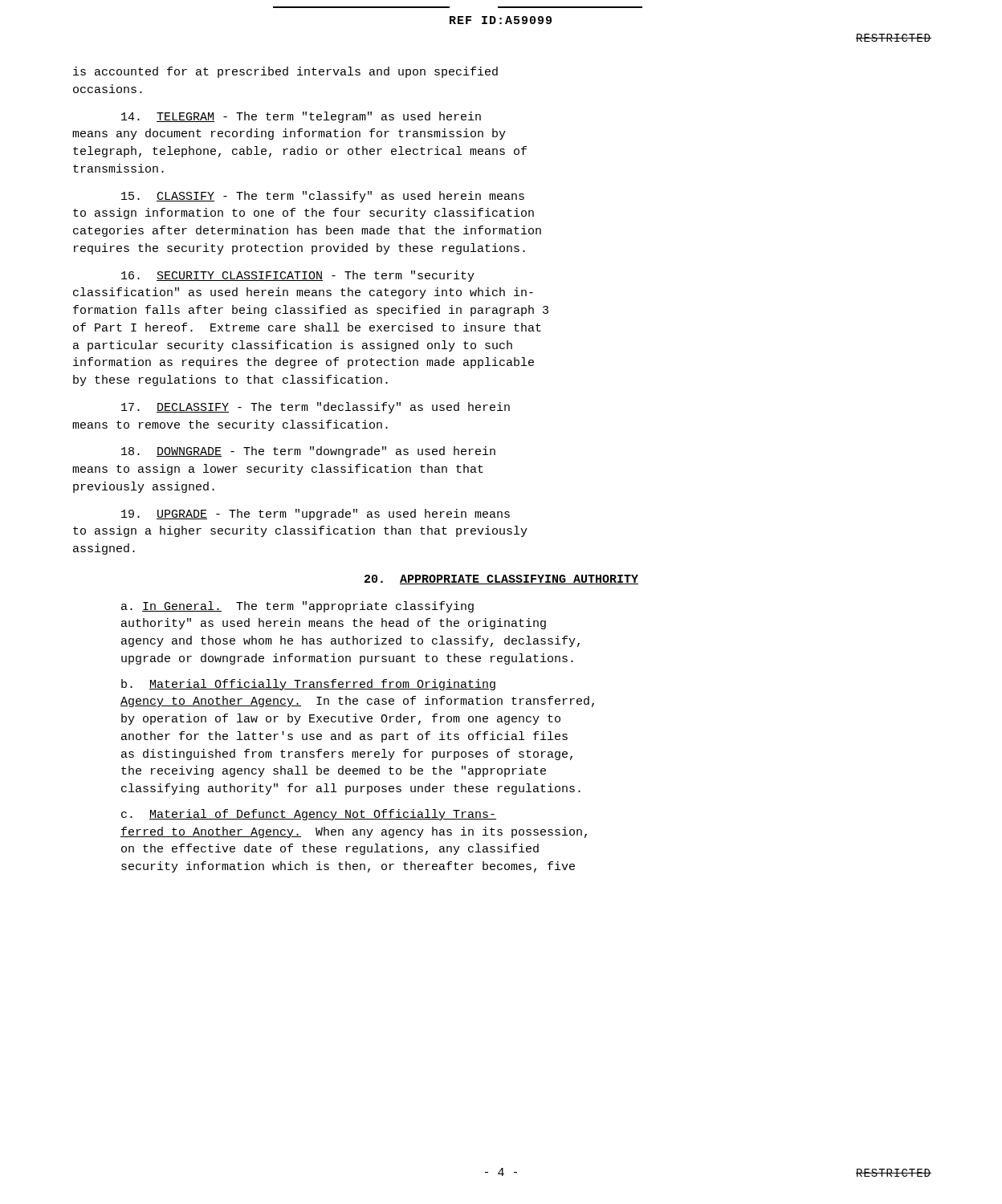The image size is (1002, 1204).
Task: Click the passage that begins "SECURITY CLASSIFICATION - The term"
Action: [311, 329]
